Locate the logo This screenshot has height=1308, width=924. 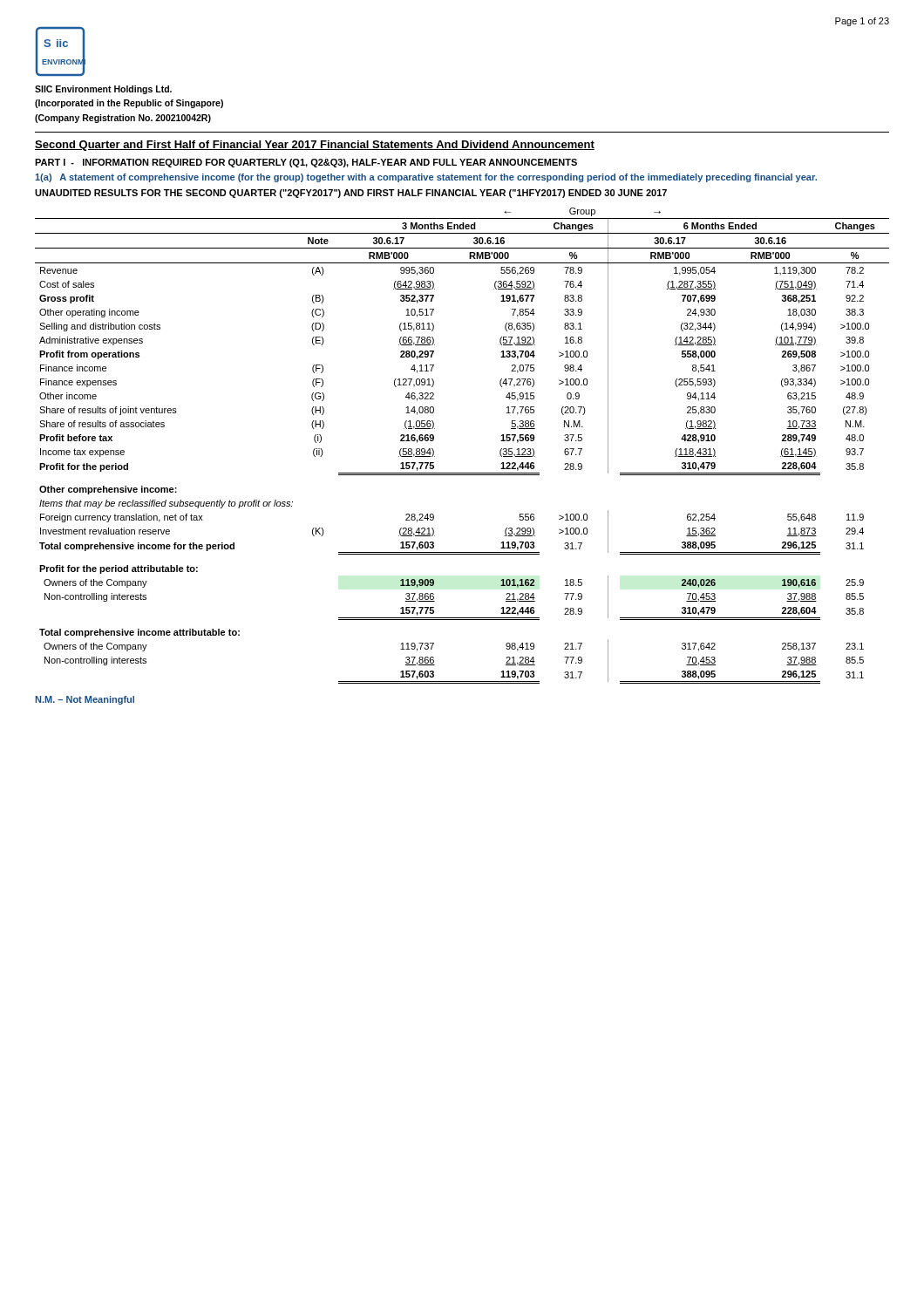click(462, 52)
